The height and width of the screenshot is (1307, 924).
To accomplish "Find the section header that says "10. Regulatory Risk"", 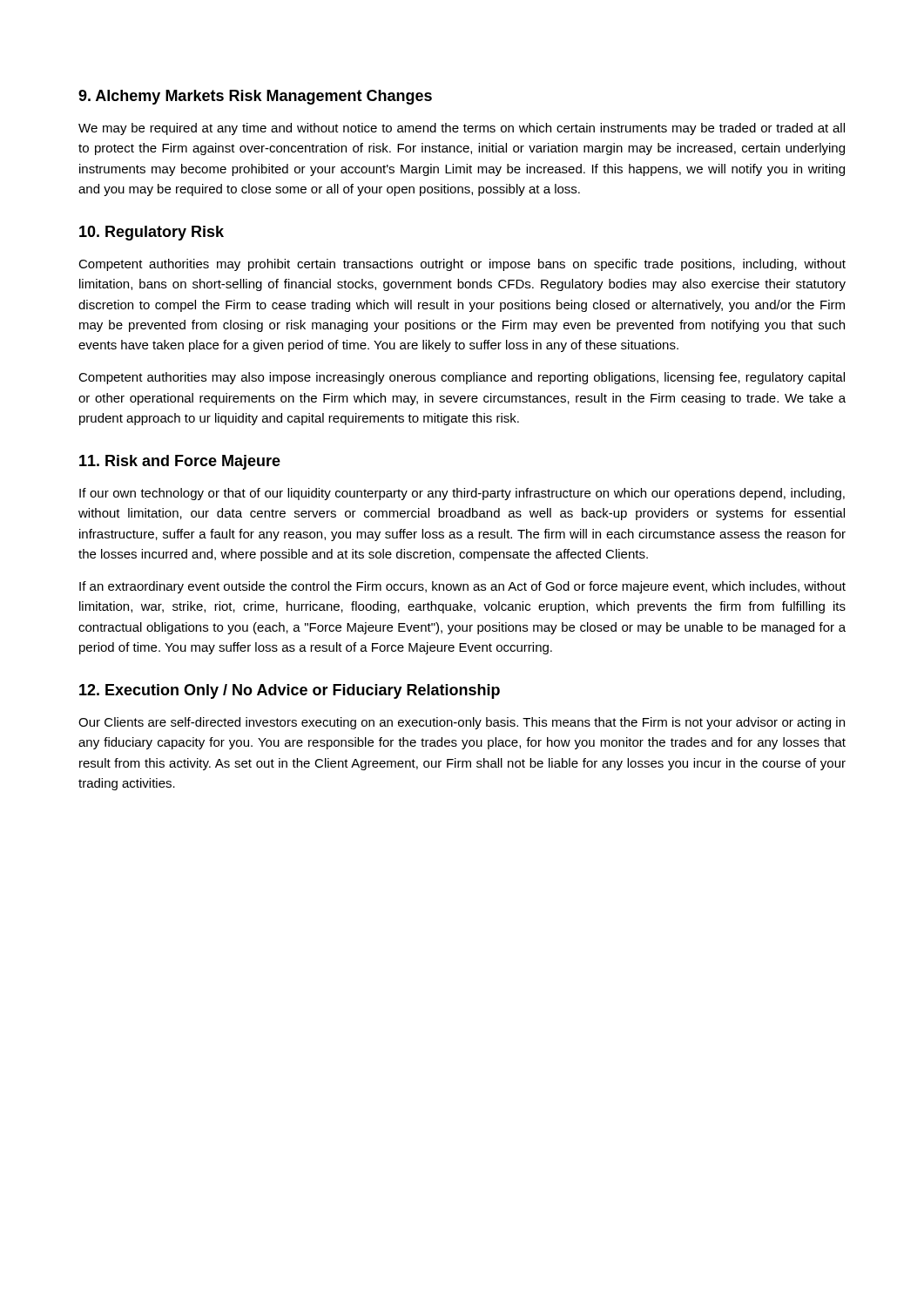I will (x=151, y=232).
